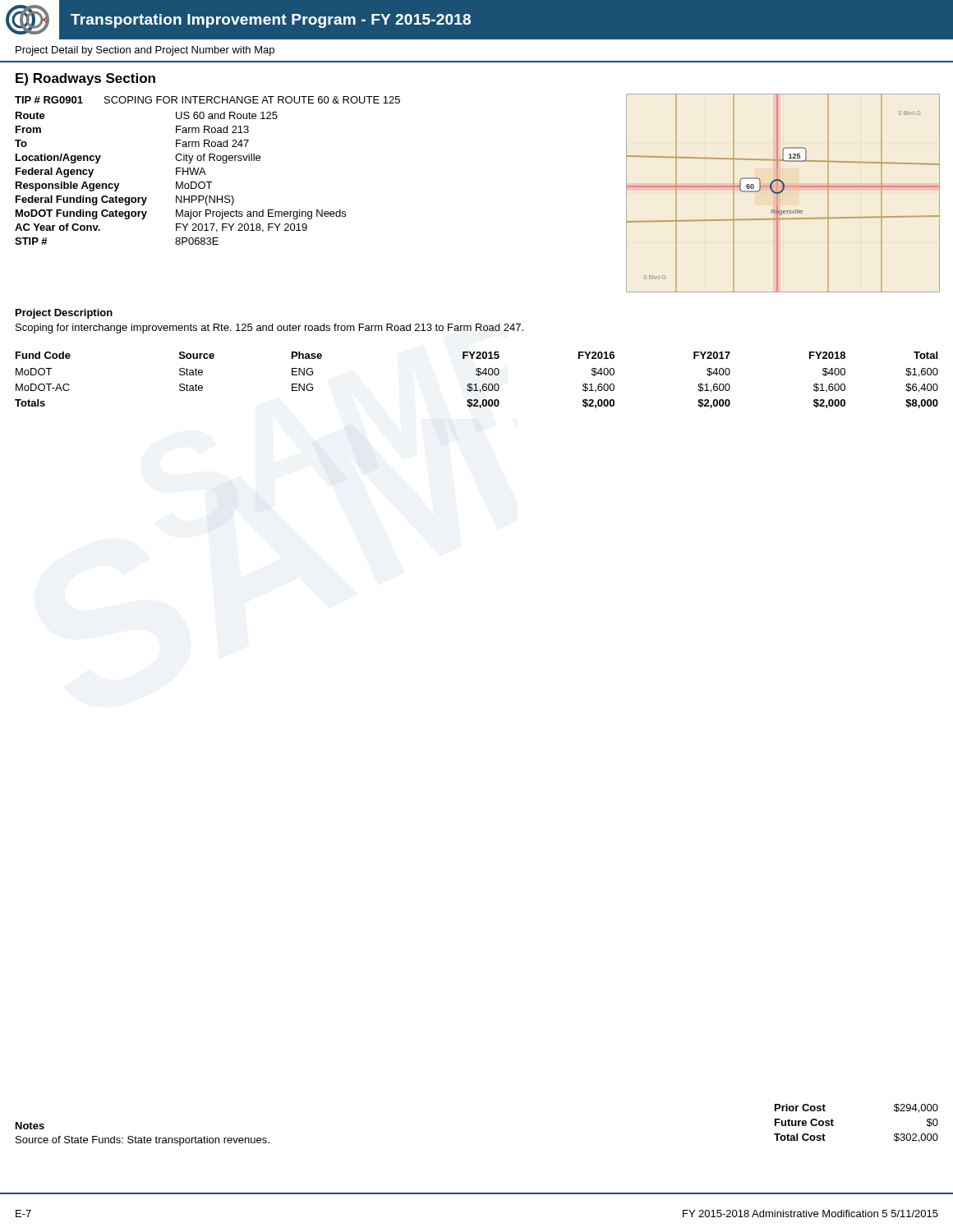Select the map
Screen dimensions: 1232x953
(x=782, y=194)
